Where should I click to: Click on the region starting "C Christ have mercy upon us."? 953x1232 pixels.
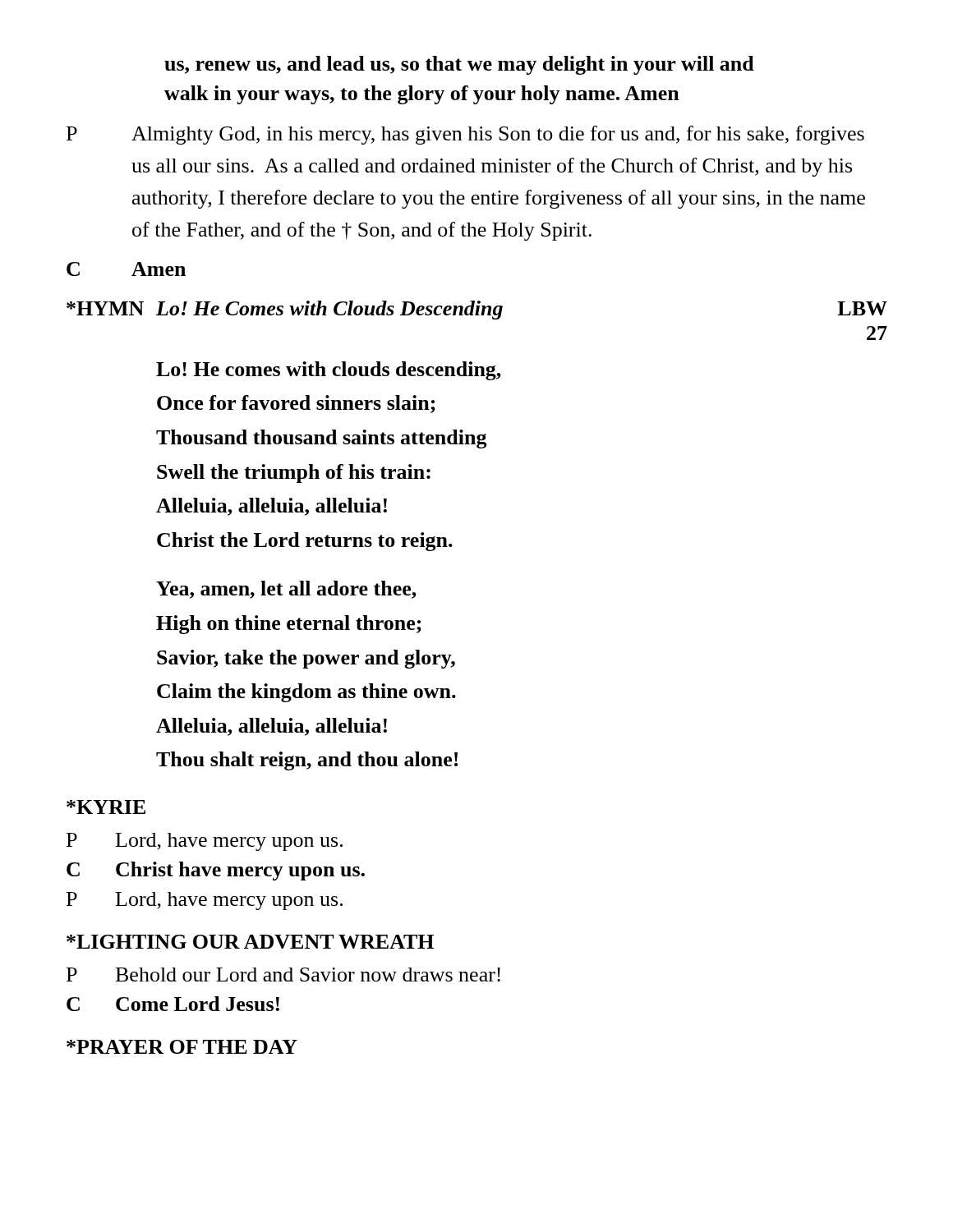coord(216,871)
